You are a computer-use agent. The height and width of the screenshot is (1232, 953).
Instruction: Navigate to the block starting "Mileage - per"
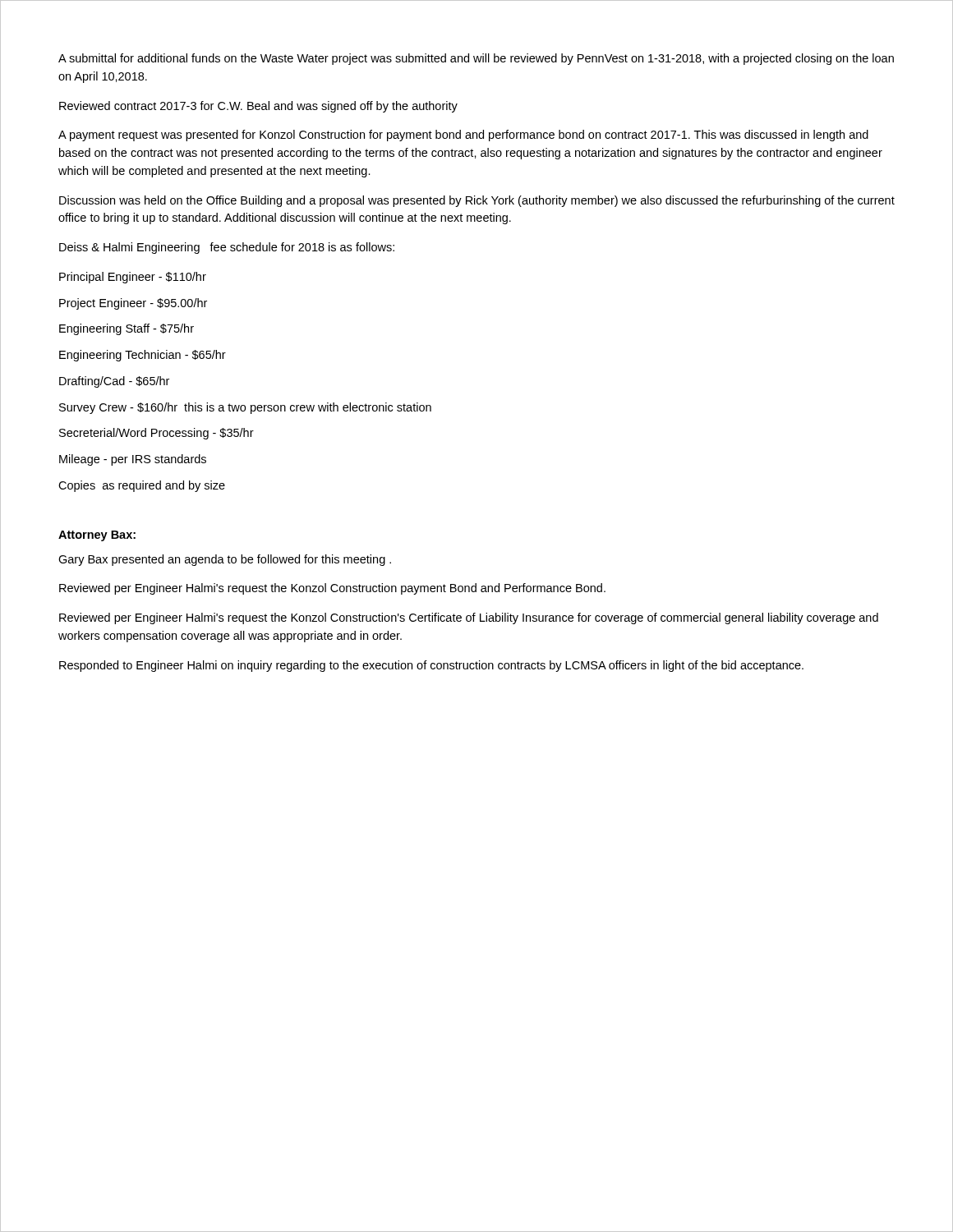click(x=132, y=459)
